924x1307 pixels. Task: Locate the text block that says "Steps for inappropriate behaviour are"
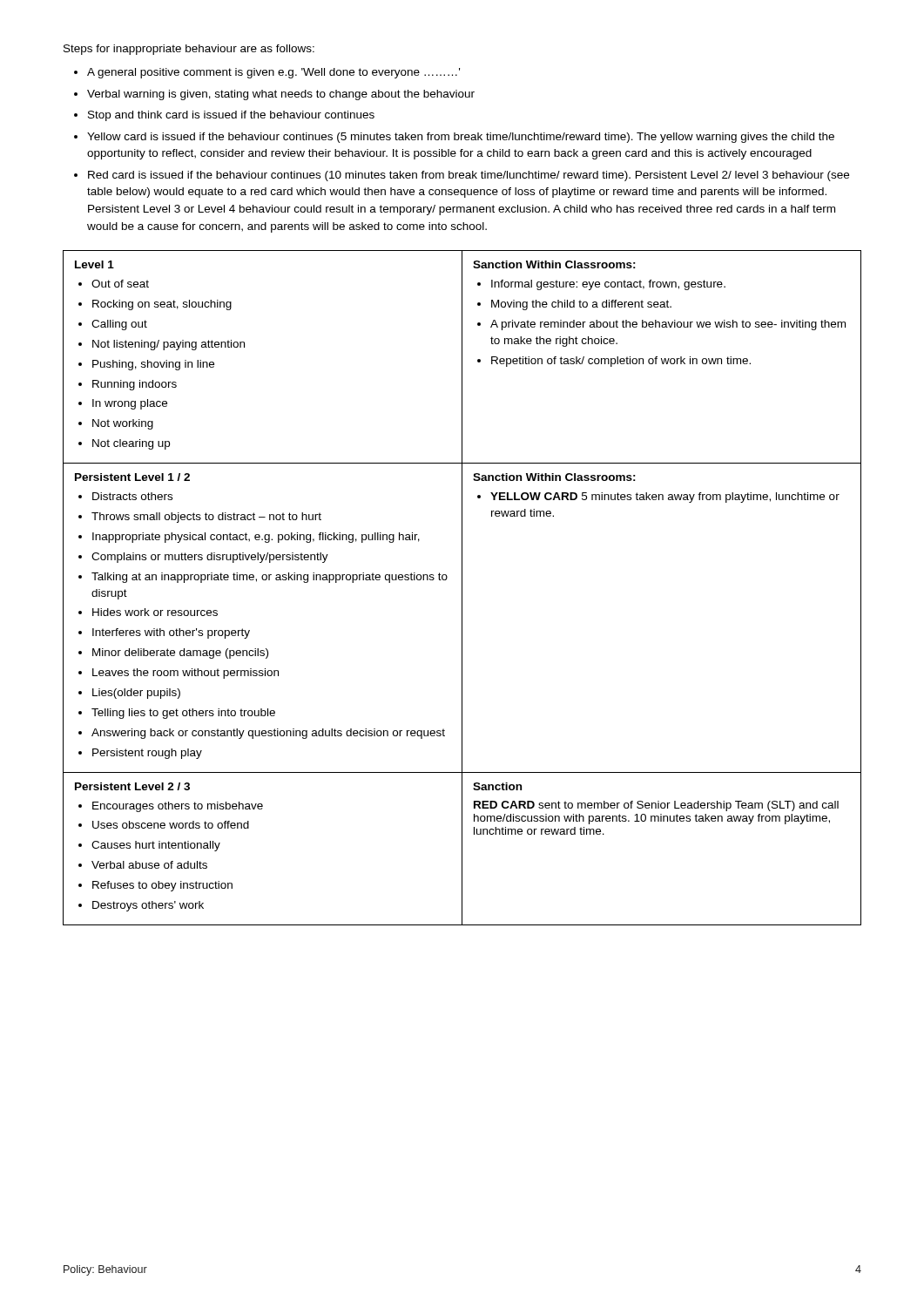click(189, 48)
